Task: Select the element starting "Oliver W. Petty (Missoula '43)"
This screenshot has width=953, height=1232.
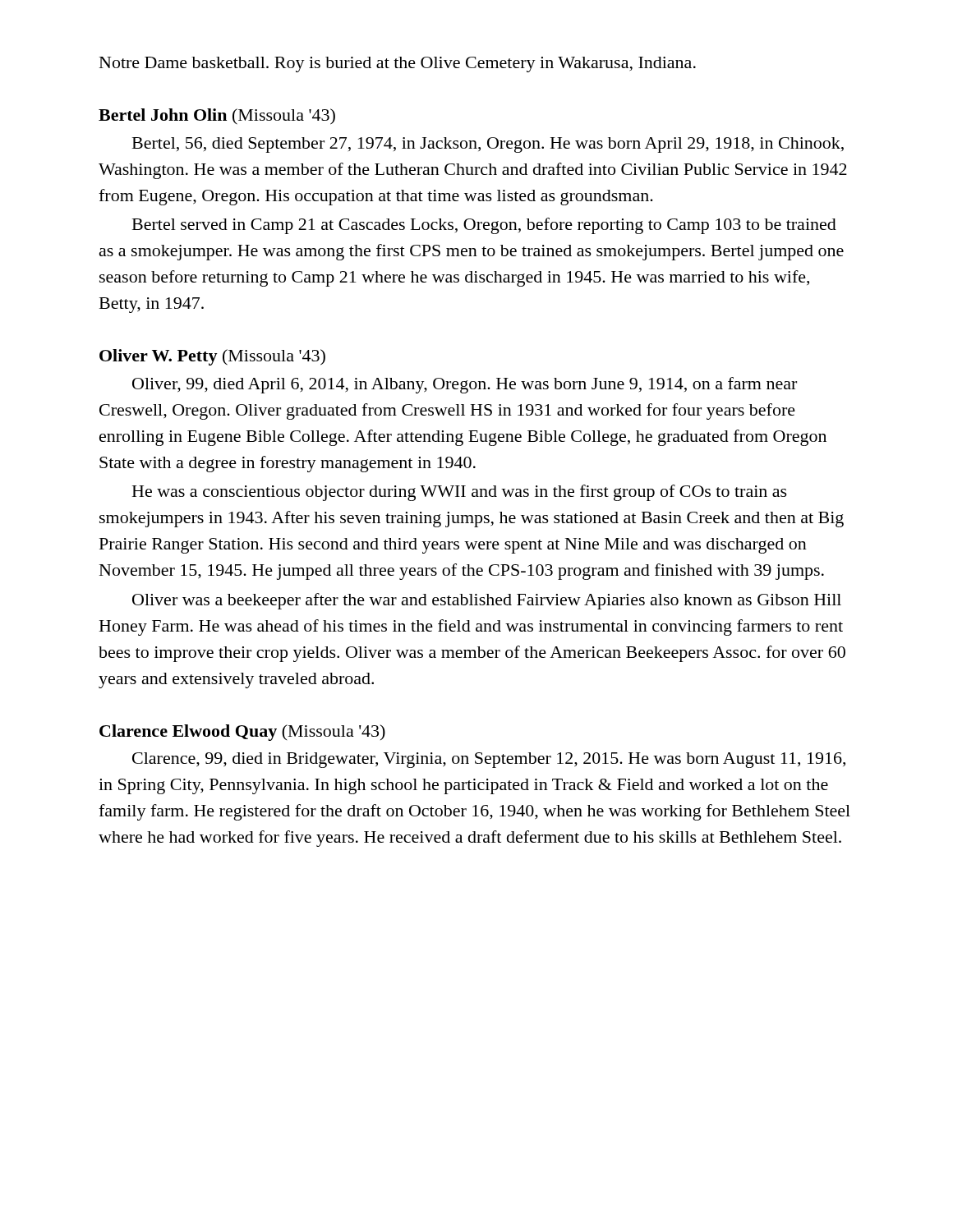Action: click(x=212, y=357)
